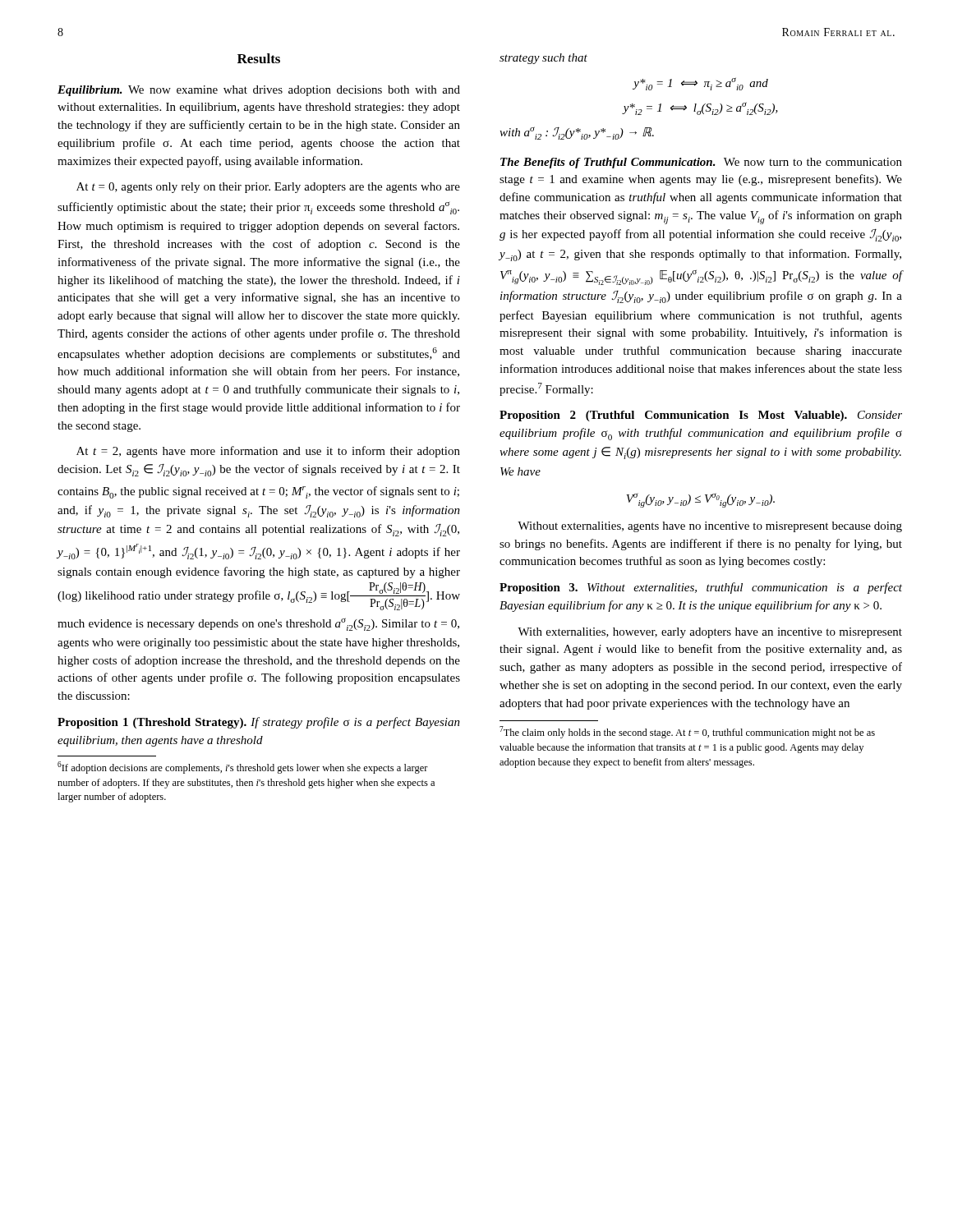This screenshot has width=953, height=1232.
Task: Click on the text block containing "Proposition 1 (Threshold Strategy). If strategy profile"
Action: 259,731
